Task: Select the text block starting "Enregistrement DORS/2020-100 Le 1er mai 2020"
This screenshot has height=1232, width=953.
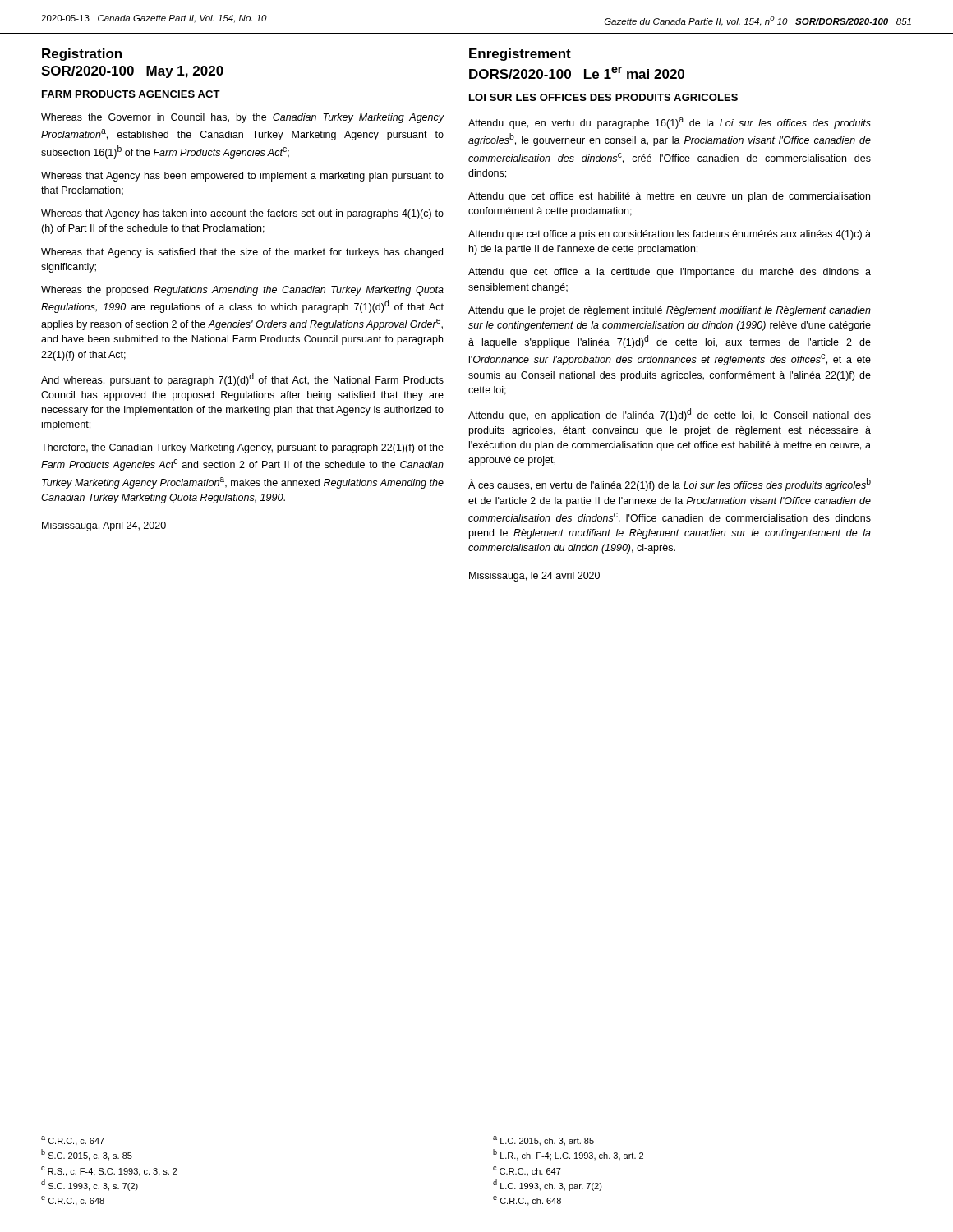Action: click(x=670, y=64)
